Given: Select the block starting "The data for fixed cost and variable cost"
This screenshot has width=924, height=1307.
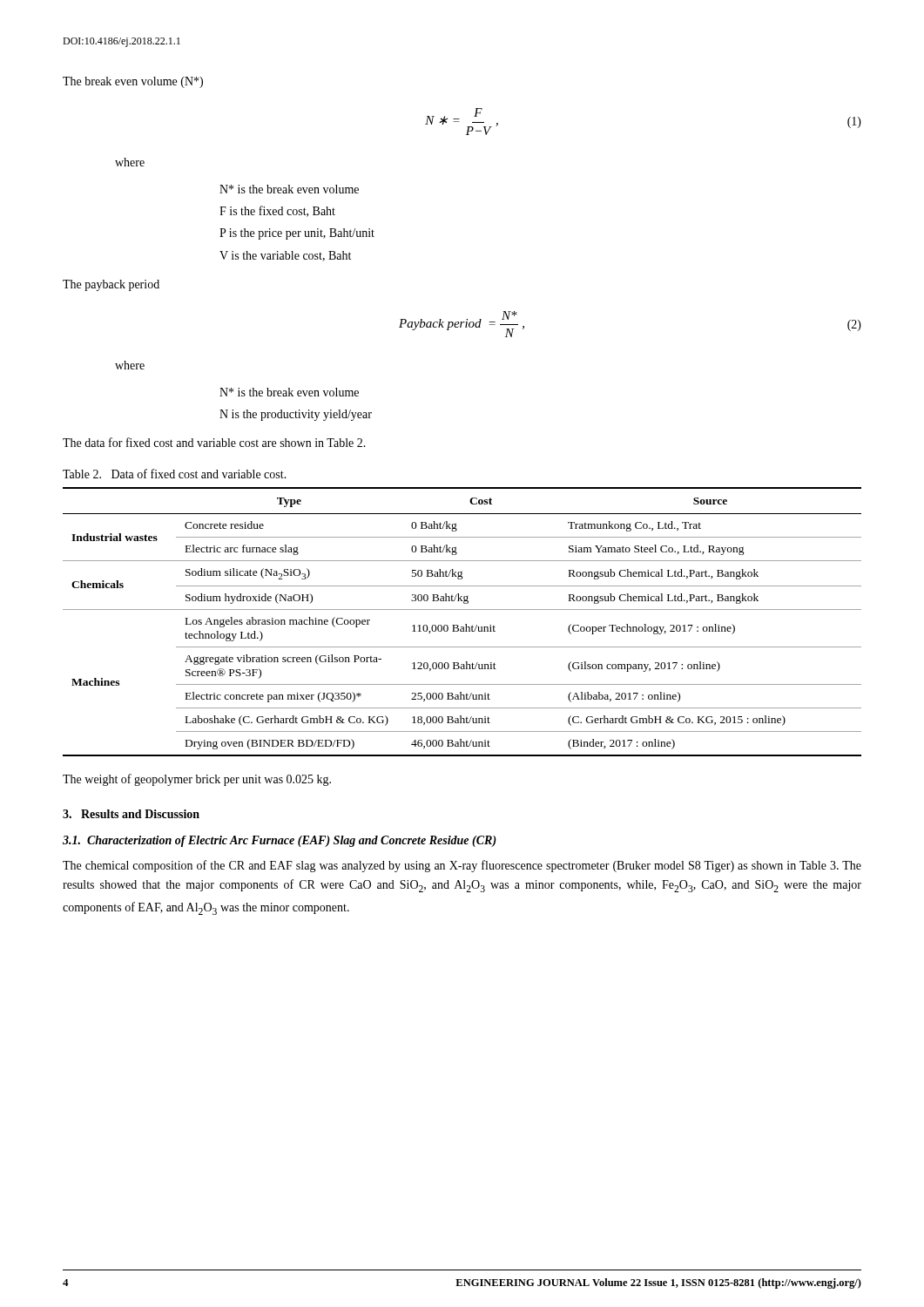Looking at the screenshot, I should click(x=214, y=443).
